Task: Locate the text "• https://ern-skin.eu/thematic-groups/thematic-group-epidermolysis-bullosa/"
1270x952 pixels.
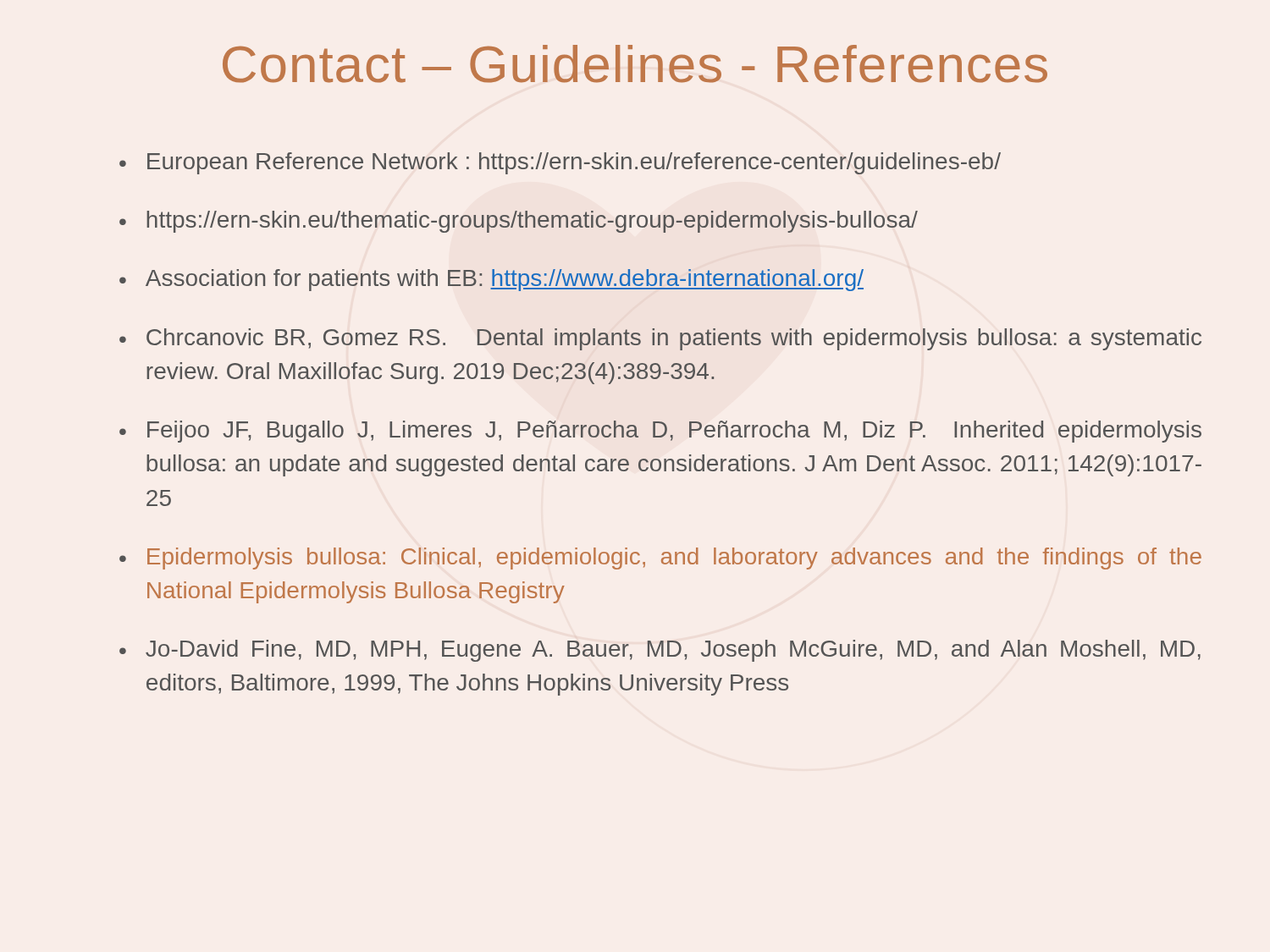Action: (660, 221)
